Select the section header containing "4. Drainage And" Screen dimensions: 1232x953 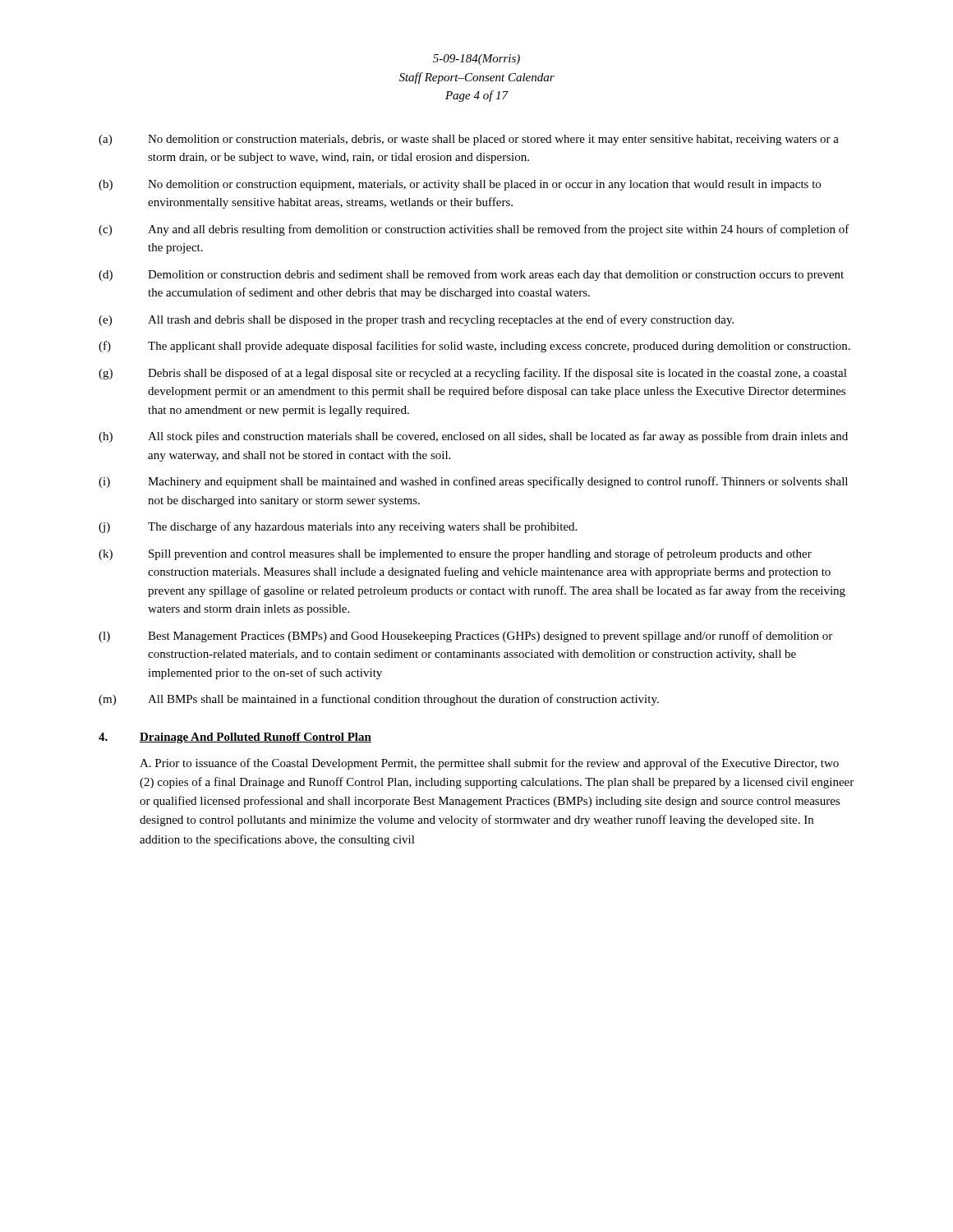[x=235, y=737]
